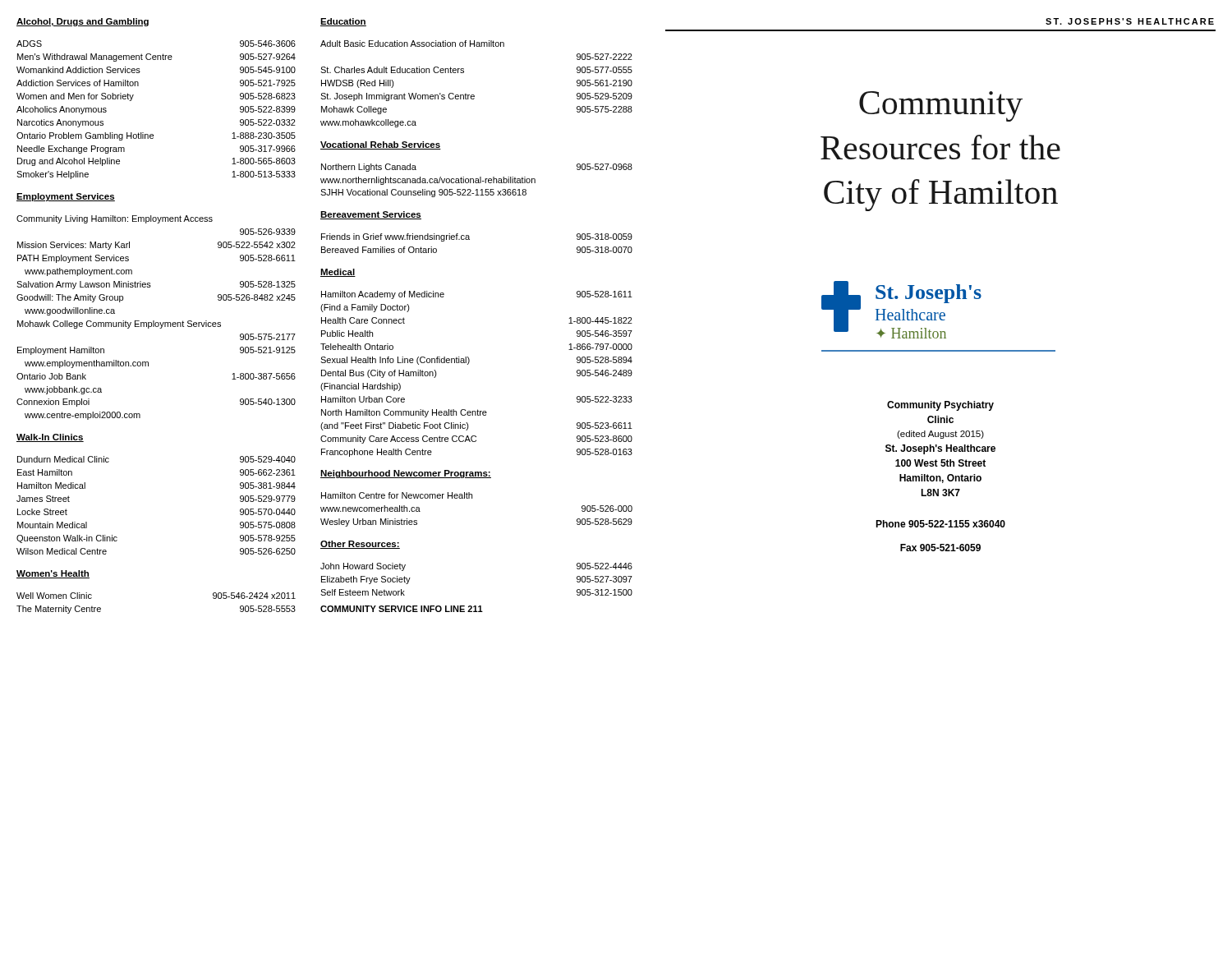Click where it says "St. Joseph Immigrant Women's Centre905-529-5209"
This screenshot has width=1232, height=953.
tap(476, 97)
